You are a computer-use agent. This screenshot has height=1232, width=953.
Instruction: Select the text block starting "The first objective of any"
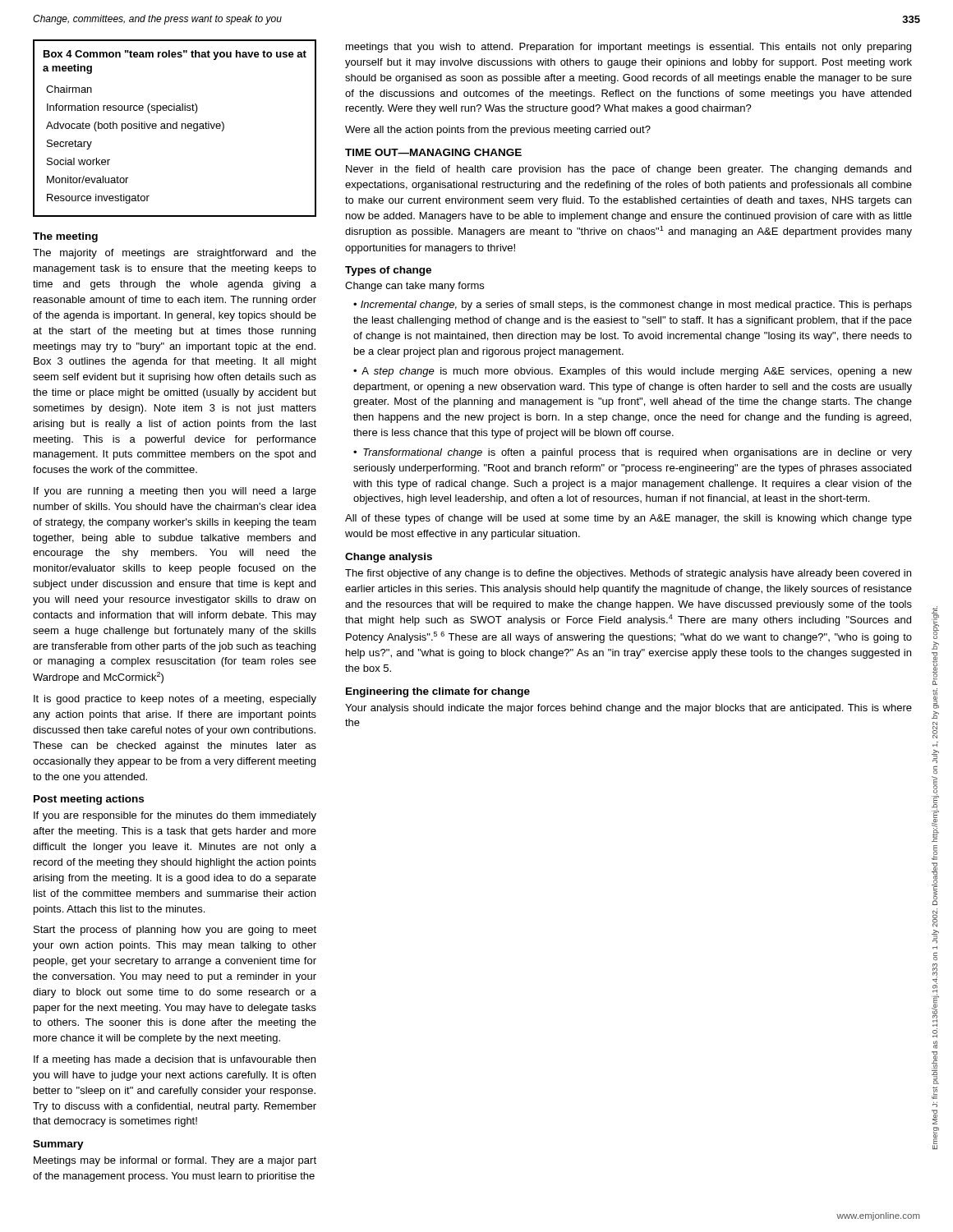tap(629, 620)
